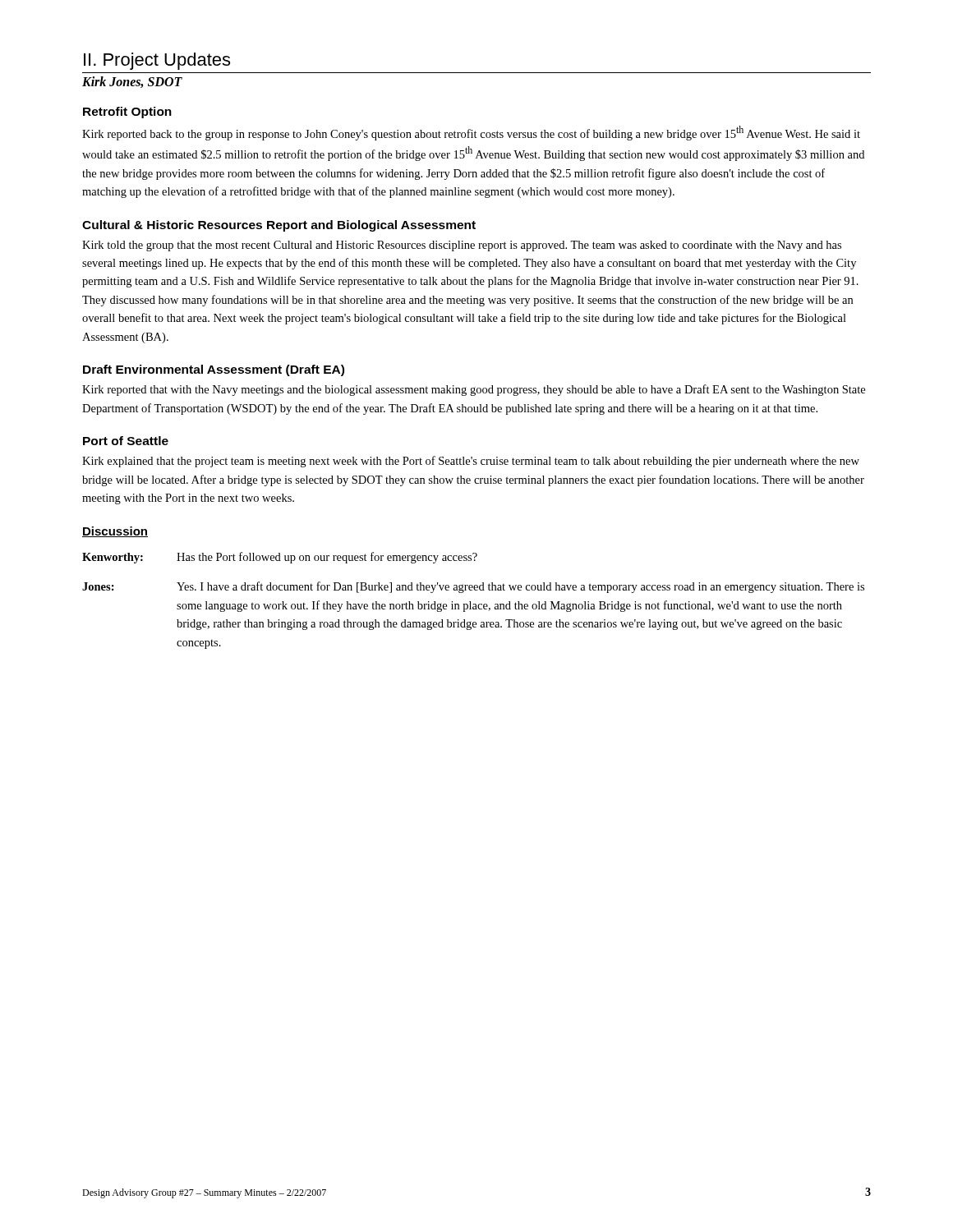Navigate to the region starting "Draft Environmental Assessment (Draft EA)"
The height and width of the screenshot is (1232, 953).
pos(214,370)
